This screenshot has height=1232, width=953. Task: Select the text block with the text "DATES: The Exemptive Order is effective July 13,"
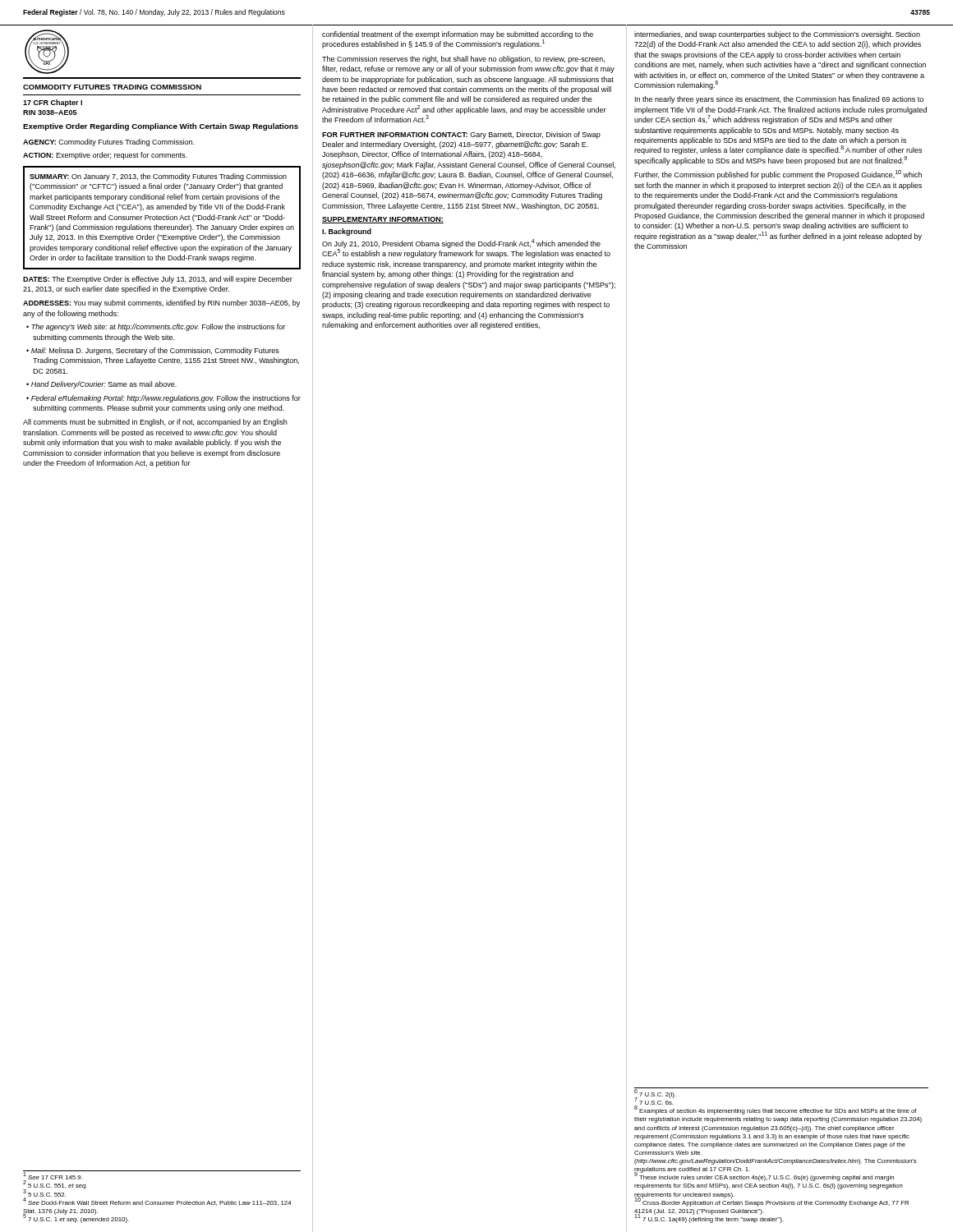(158, 284)
